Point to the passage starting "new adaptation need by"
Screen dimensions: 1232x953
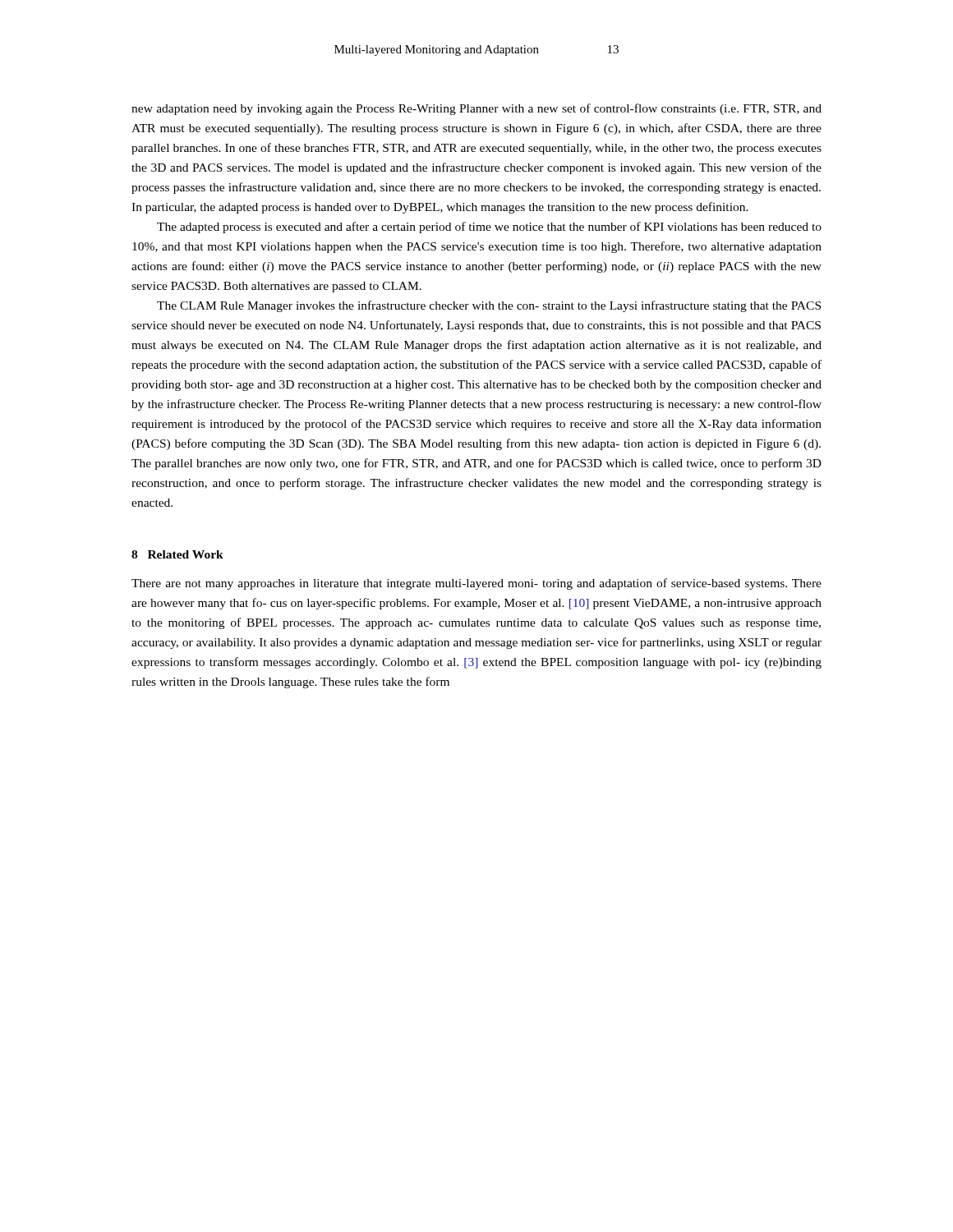(476, 158)
